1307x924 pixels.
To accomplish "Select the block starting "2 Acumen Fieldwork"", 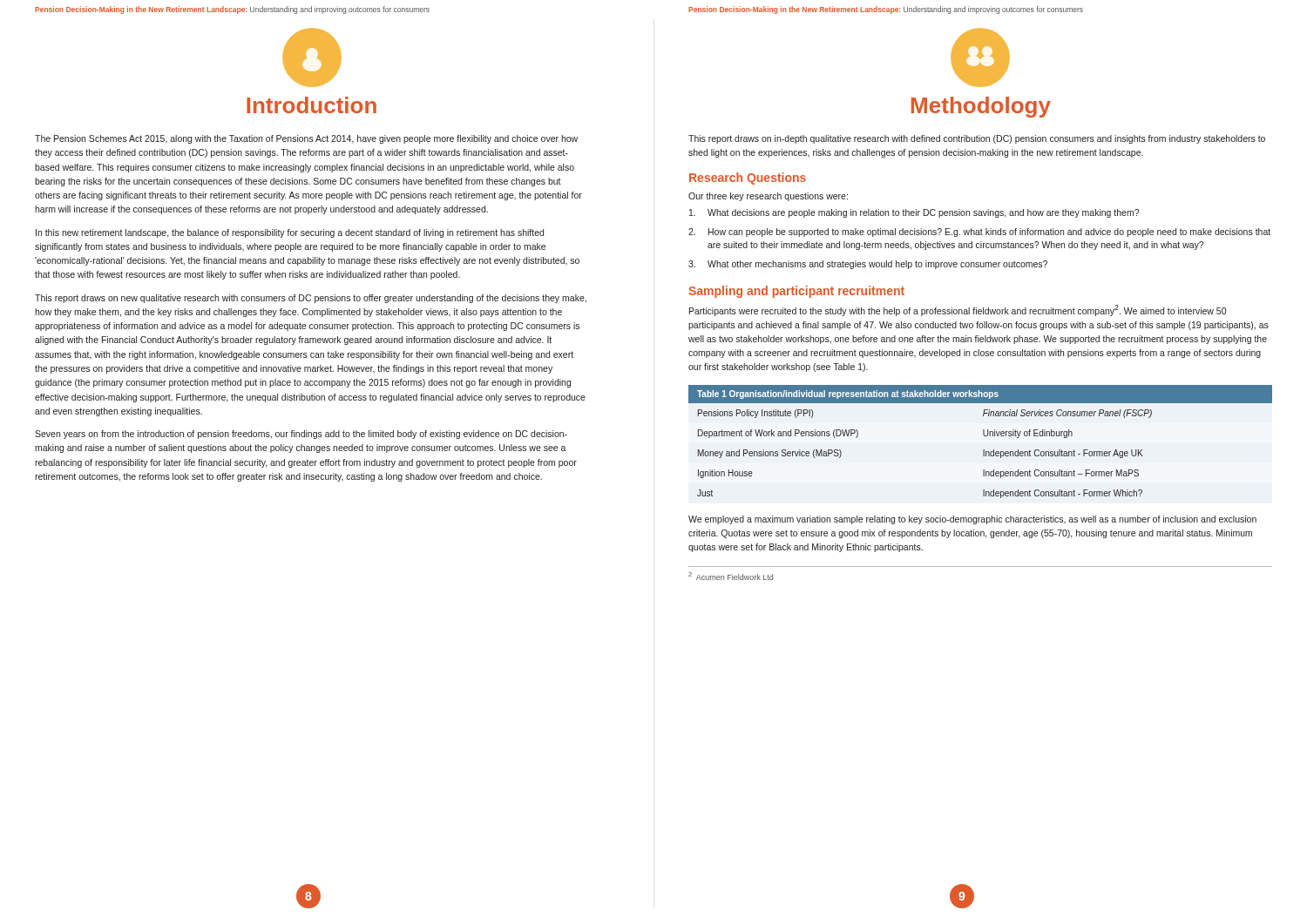I will click(731, 576).
